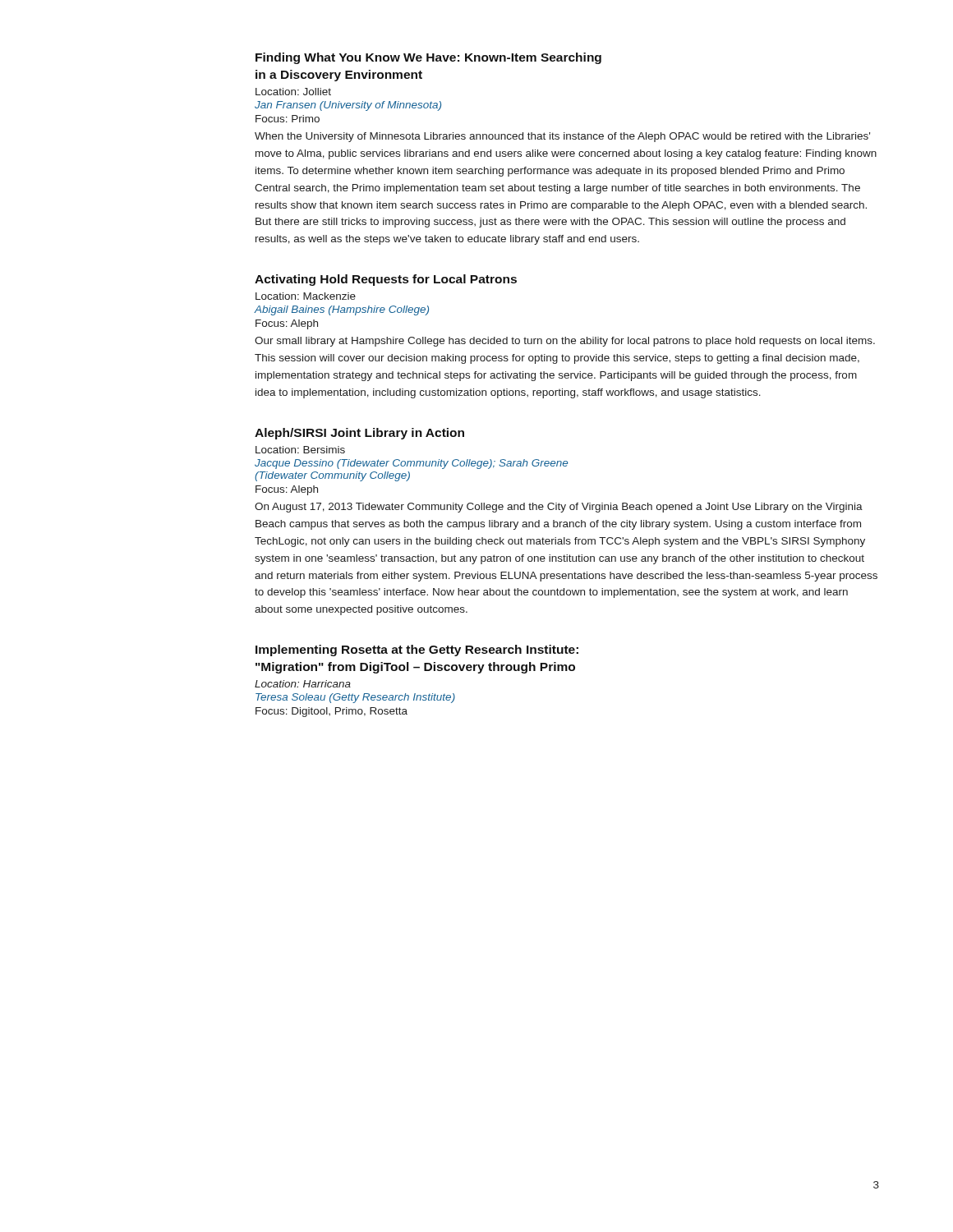Navigate to the element starting "Abigail Baines (Hampshire College)"

click(342, 309)
